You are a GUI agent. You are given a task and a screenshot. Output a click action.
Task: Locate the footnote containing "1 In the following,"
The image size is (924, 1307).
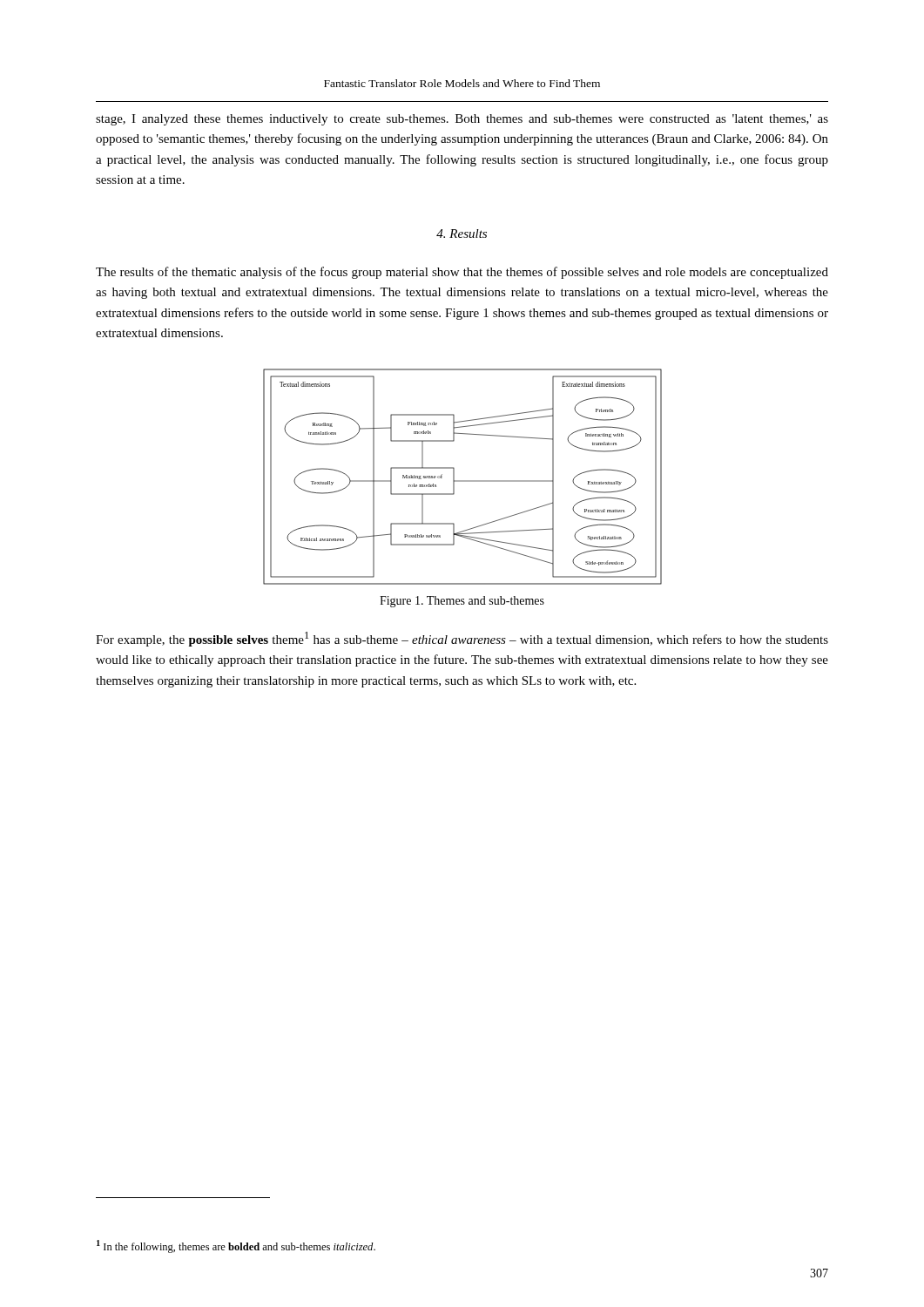236,1245
